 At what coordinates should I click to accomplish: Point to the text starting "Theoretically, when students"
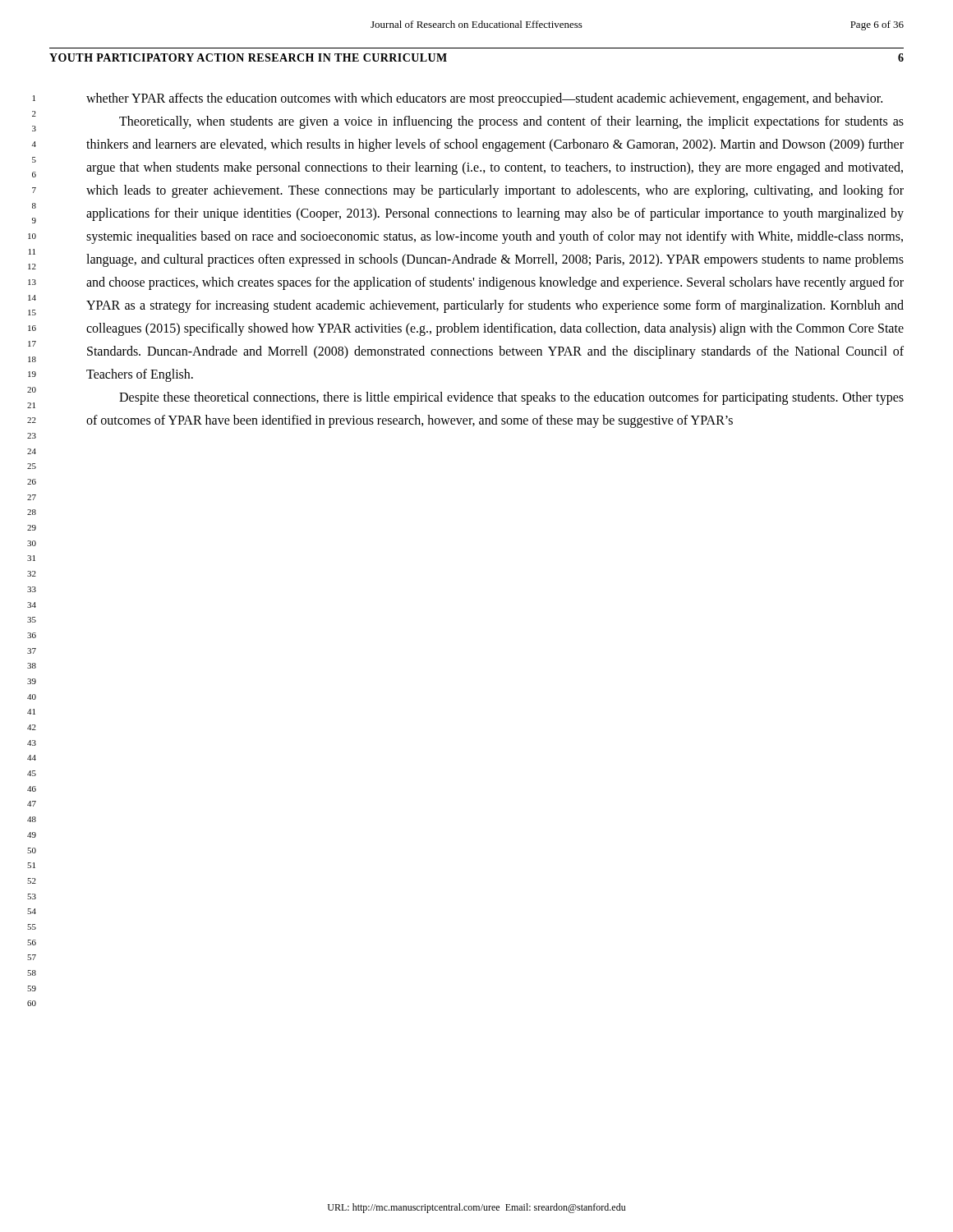point(495,248)
